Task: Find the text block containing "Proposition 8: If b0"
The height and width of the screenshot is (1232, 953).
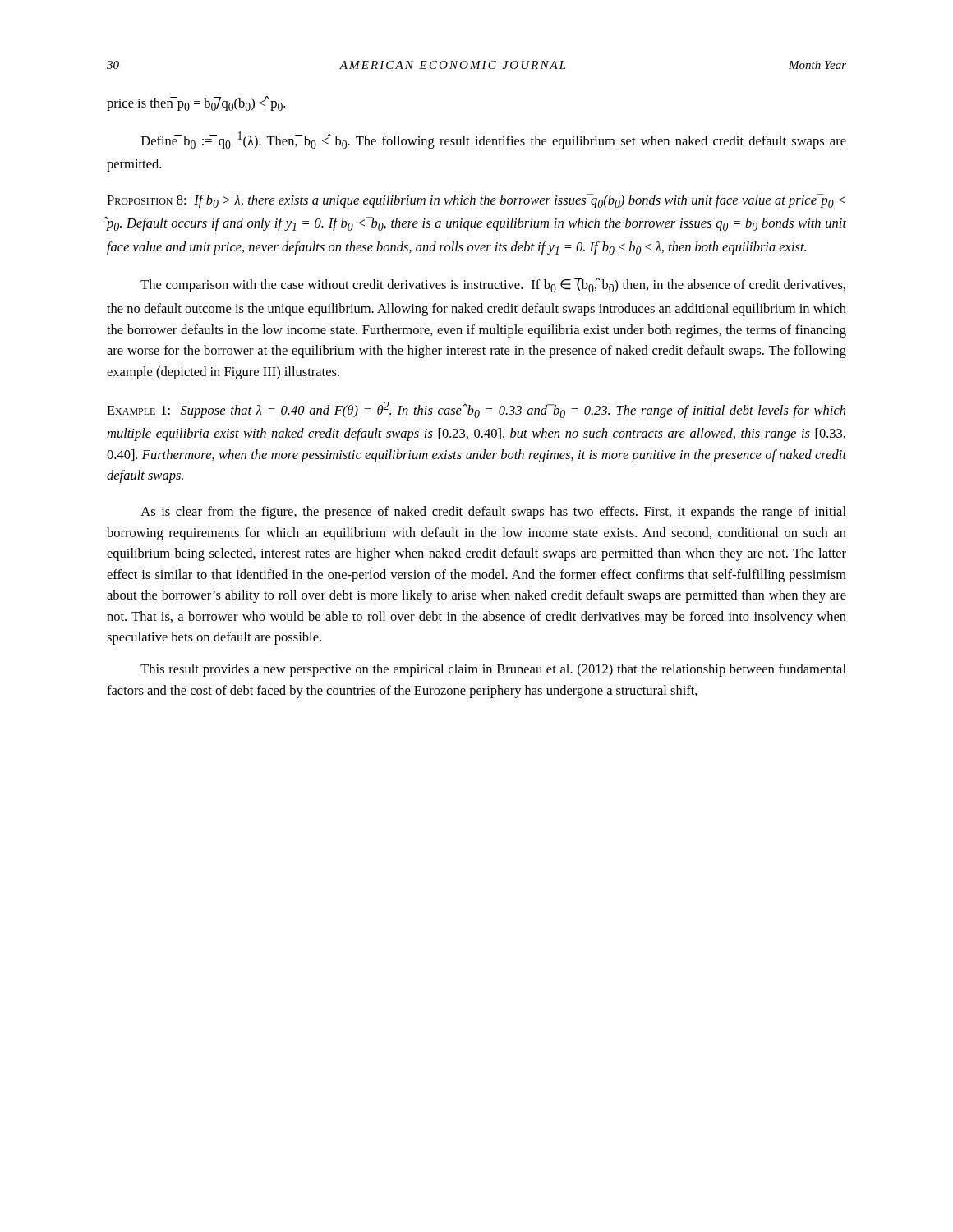Action: 476,225
